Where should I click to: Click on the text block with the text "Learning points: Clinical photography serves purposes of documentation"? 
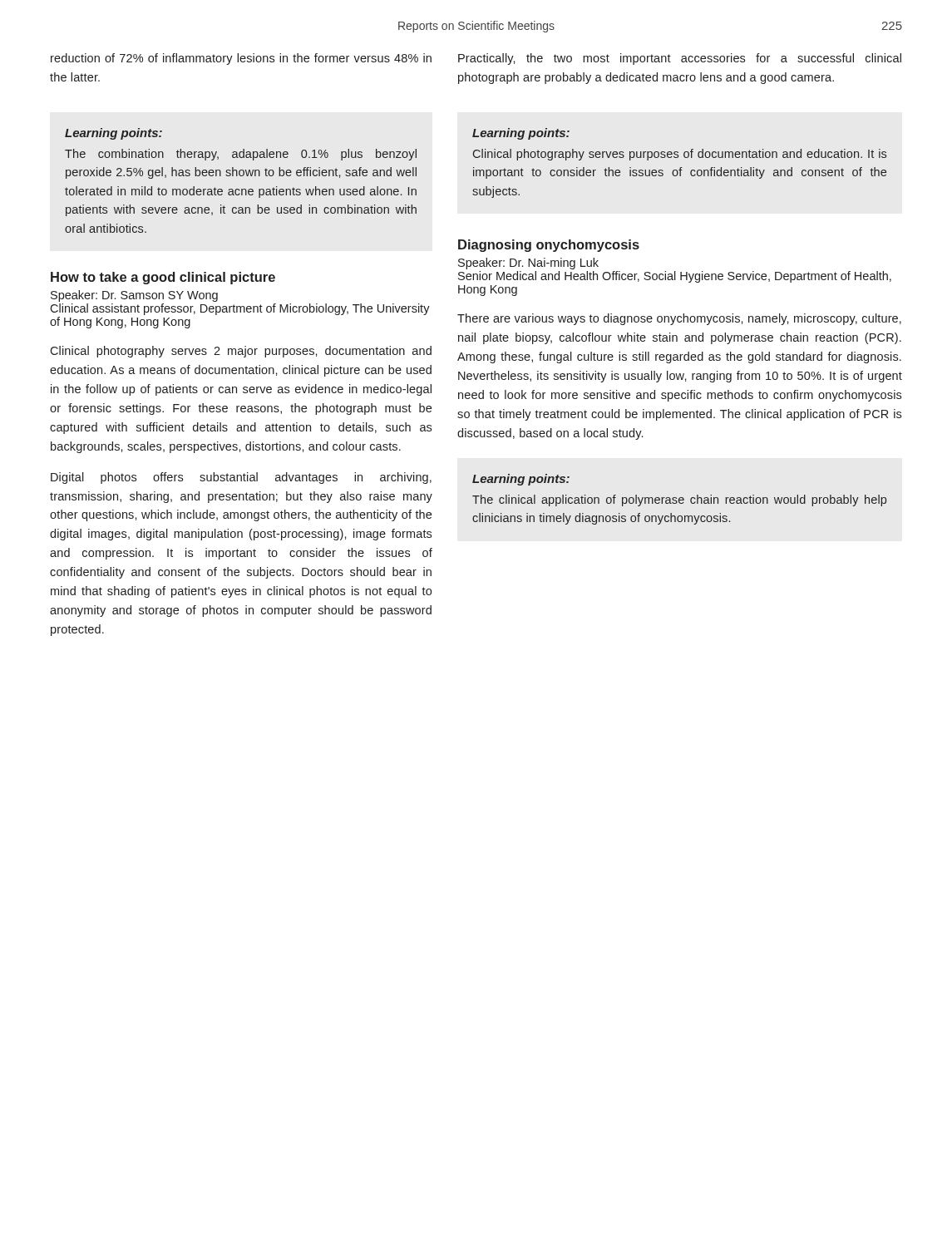pyautogui.click(x=680, y=163)
